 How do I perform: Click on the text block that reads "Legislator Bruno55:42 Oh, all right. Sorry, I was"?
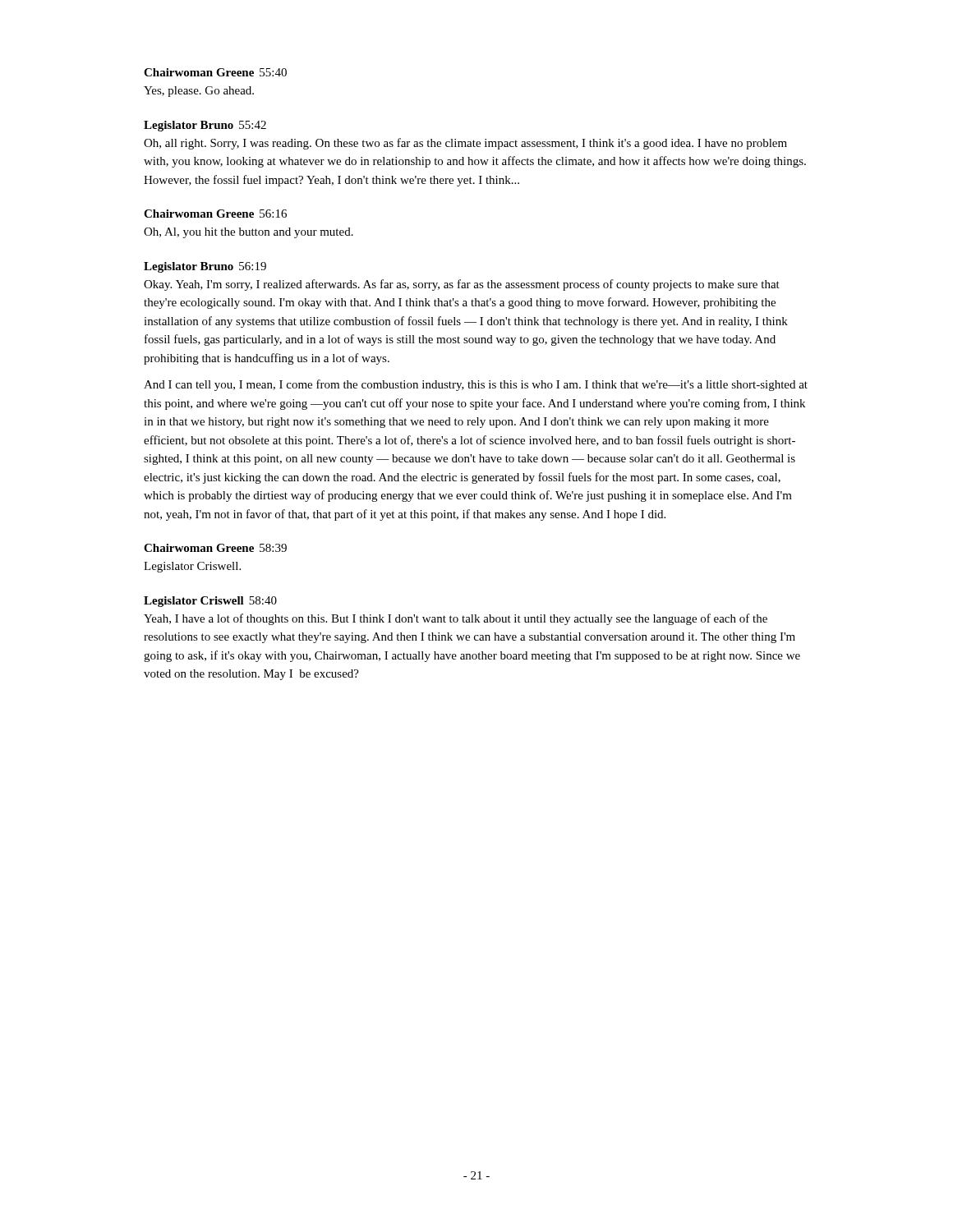coord(476,153)
